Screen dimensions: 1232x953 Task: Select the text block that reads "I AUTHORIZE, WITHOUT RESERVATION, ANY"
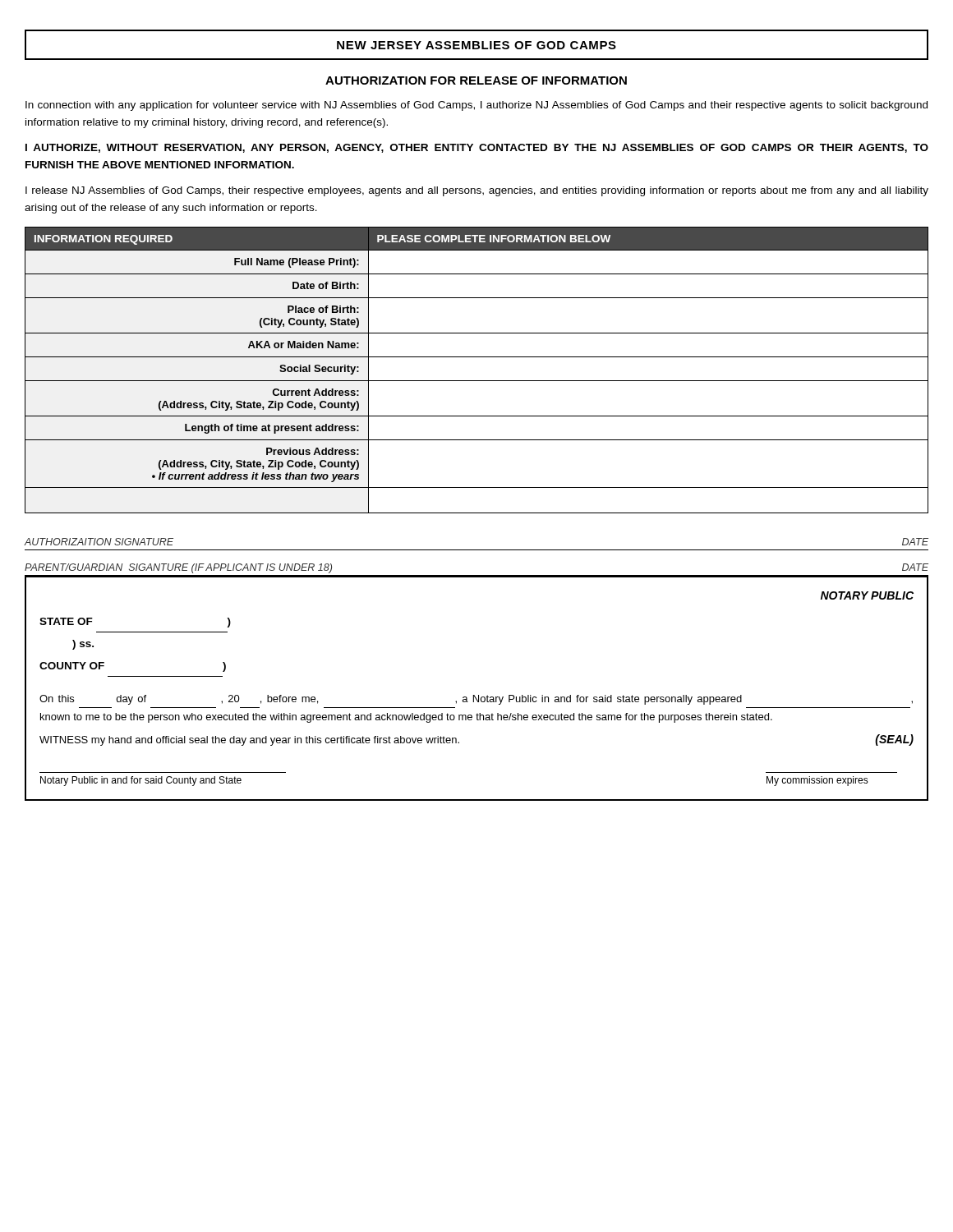[x=476, y=156]
